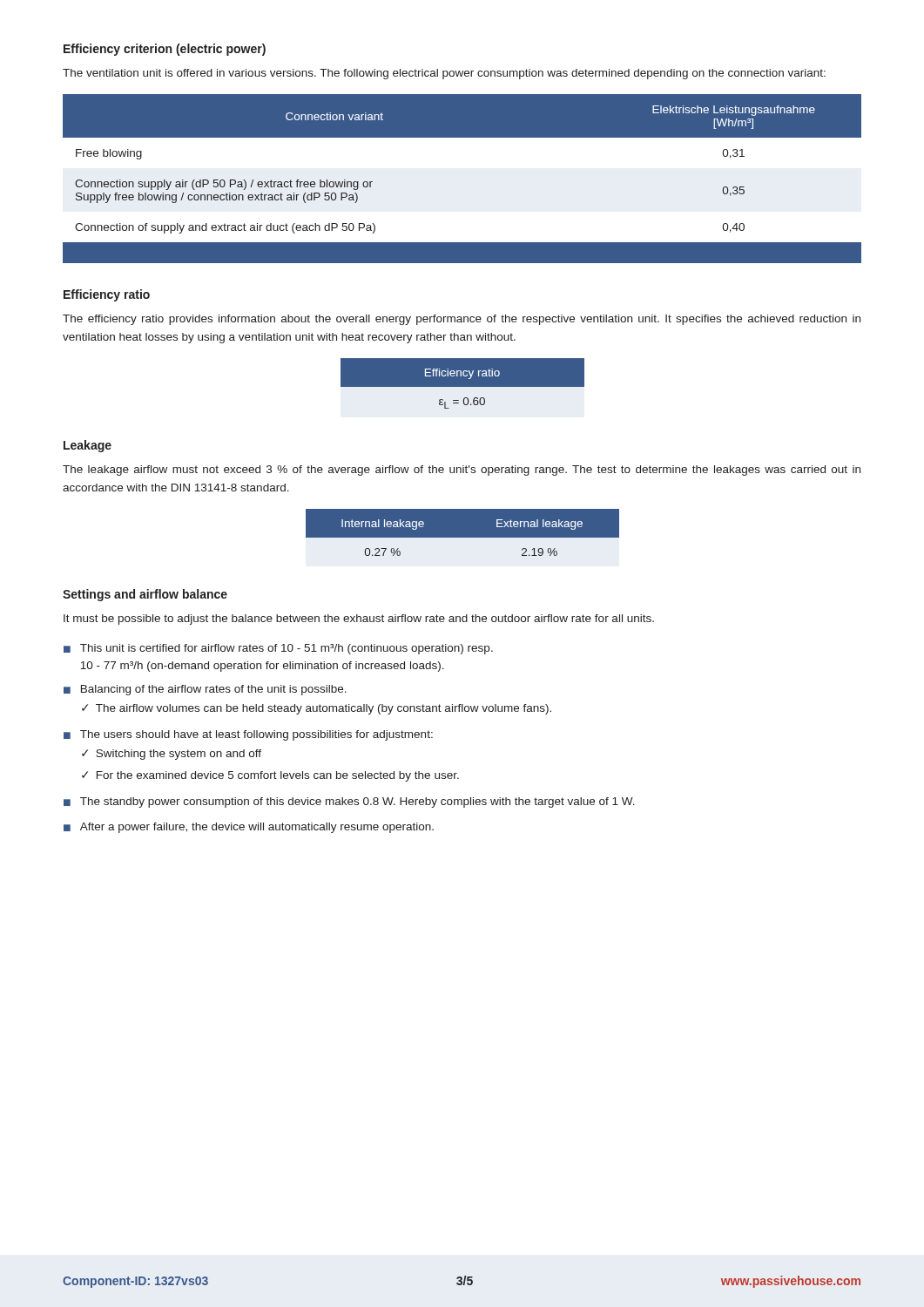Locate the table with the text "Internal leakage"
Viewport: 924px width, 1307px height.
[462, 538]
